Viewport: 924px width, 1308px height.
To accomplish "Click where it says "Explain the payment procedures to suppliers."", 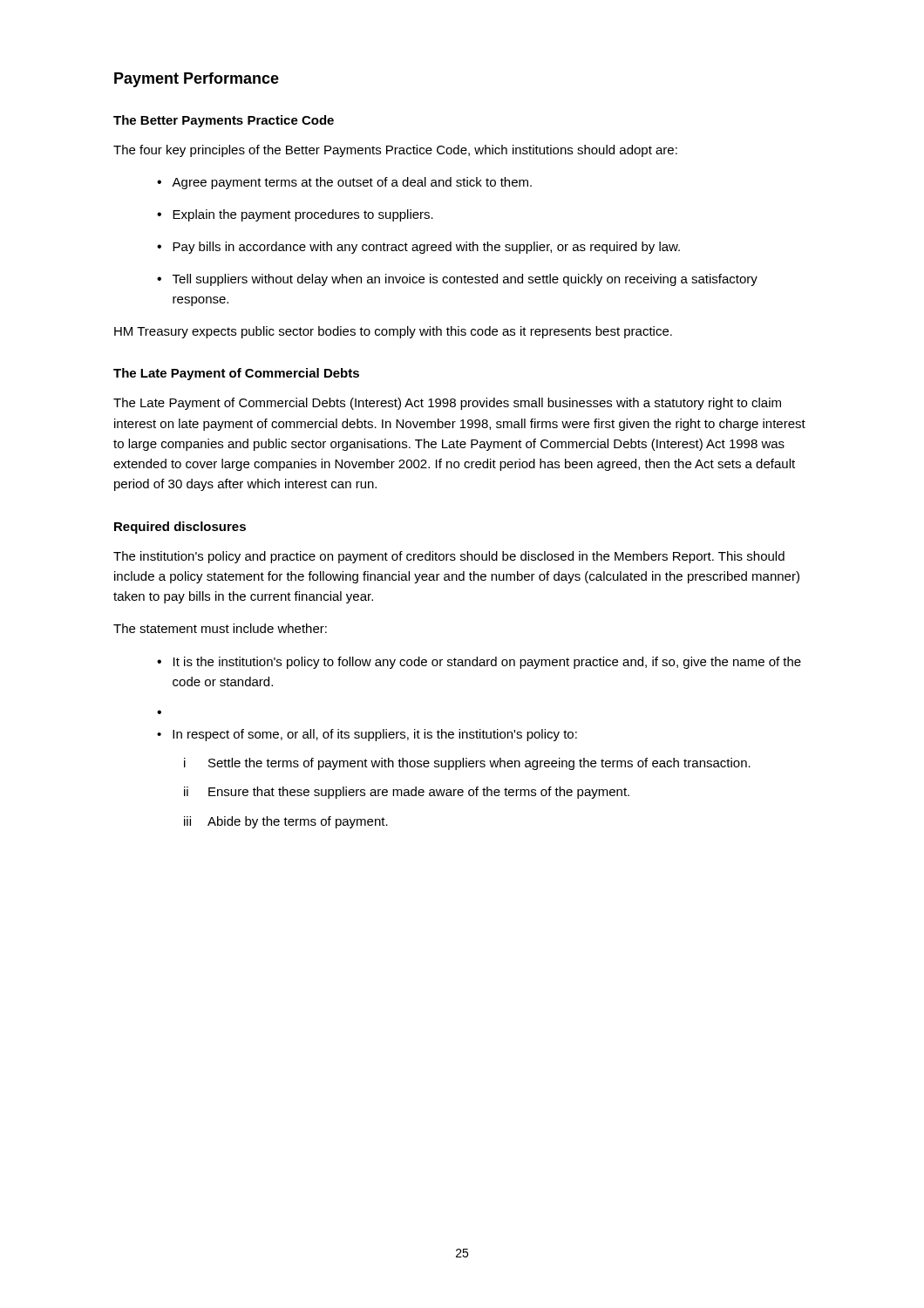I will 303,214.
